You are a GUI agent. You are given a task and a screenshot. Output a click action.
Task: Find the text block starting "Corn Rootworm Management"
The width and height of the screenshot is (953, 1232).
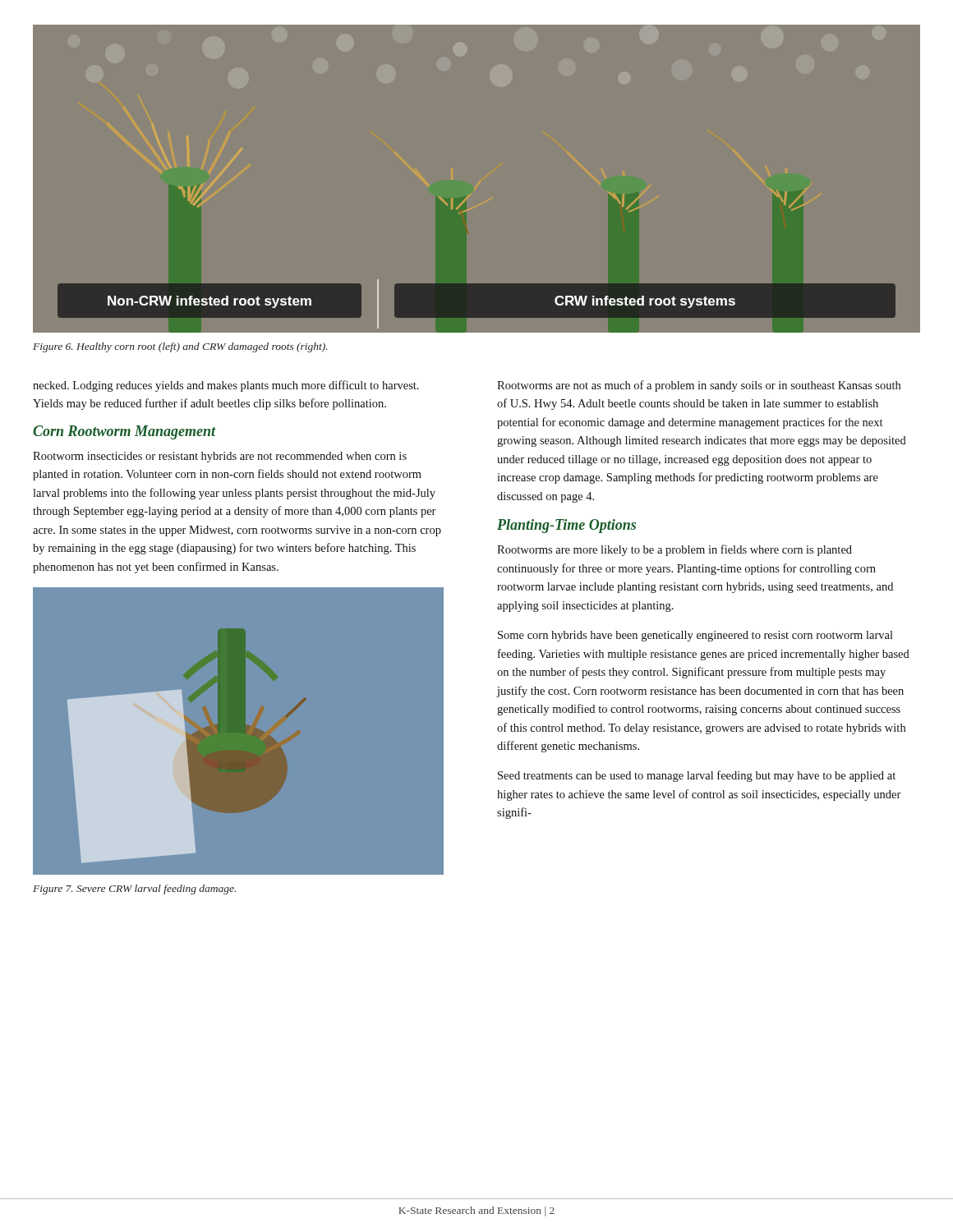124,431
